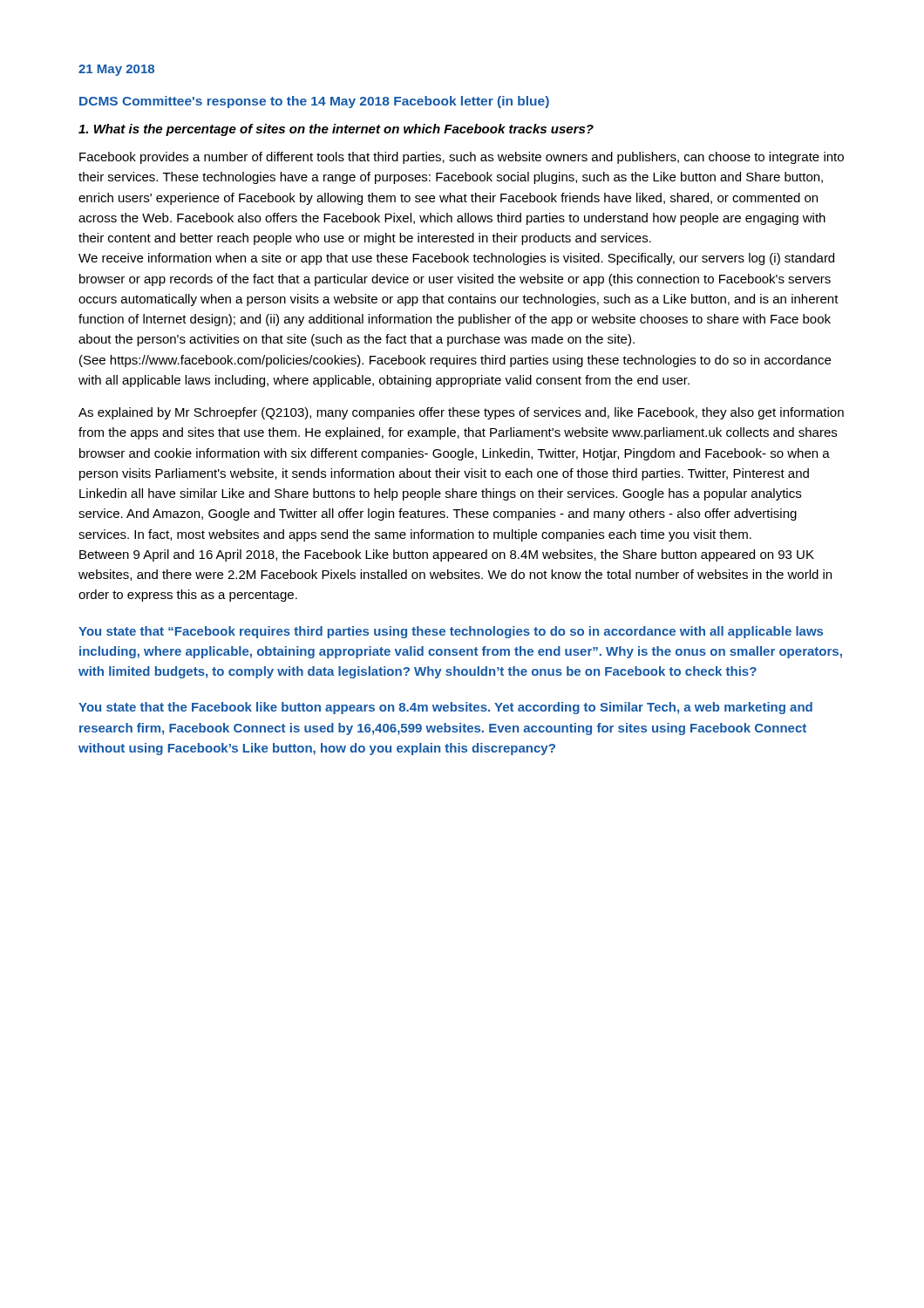Navigate to the element starting "1. What is"
The image size is (924, 1308).
[336, 129]
